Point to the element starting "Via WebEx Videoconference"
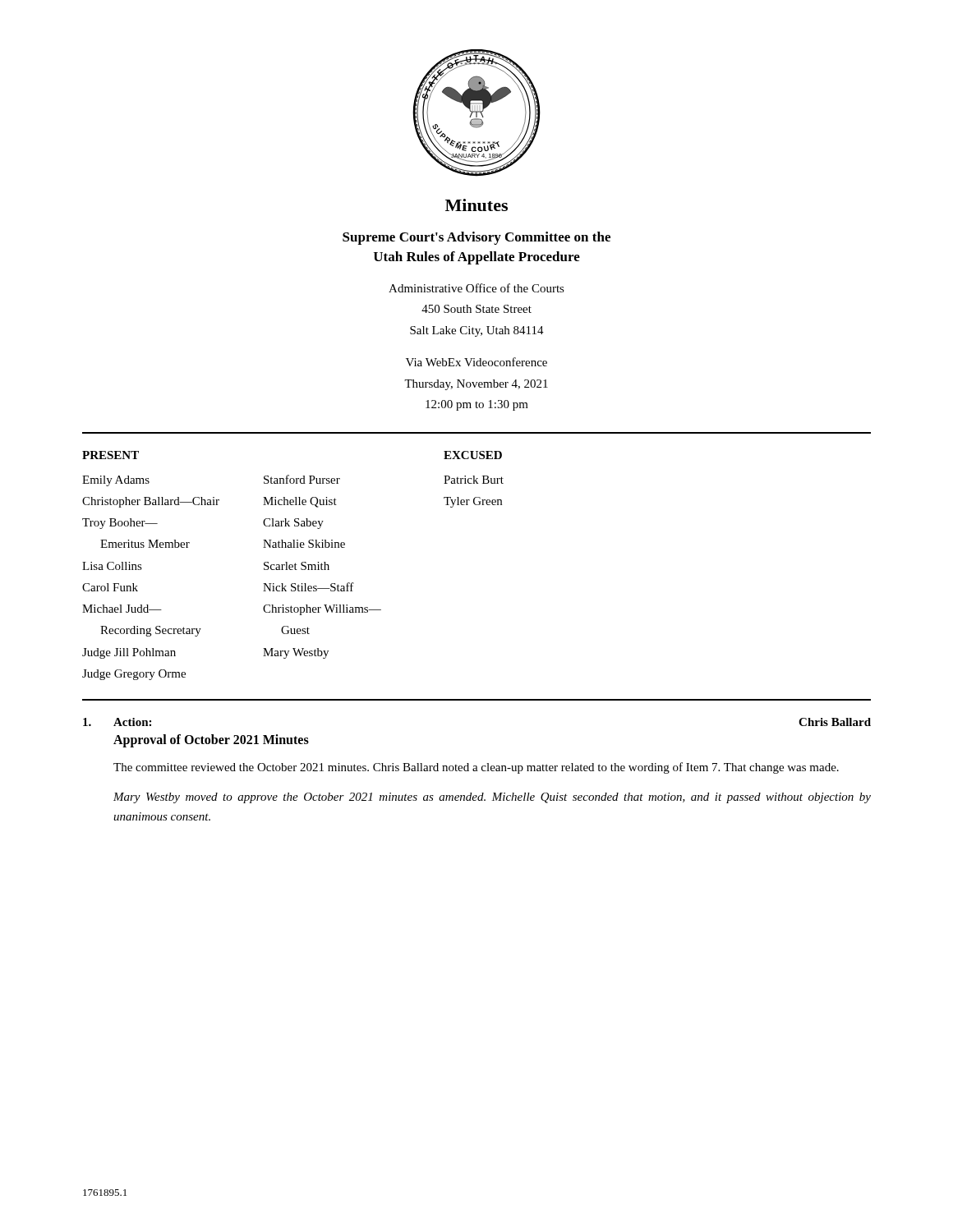Viewport: 953px width, 1232px height. (x=476, y=383)
